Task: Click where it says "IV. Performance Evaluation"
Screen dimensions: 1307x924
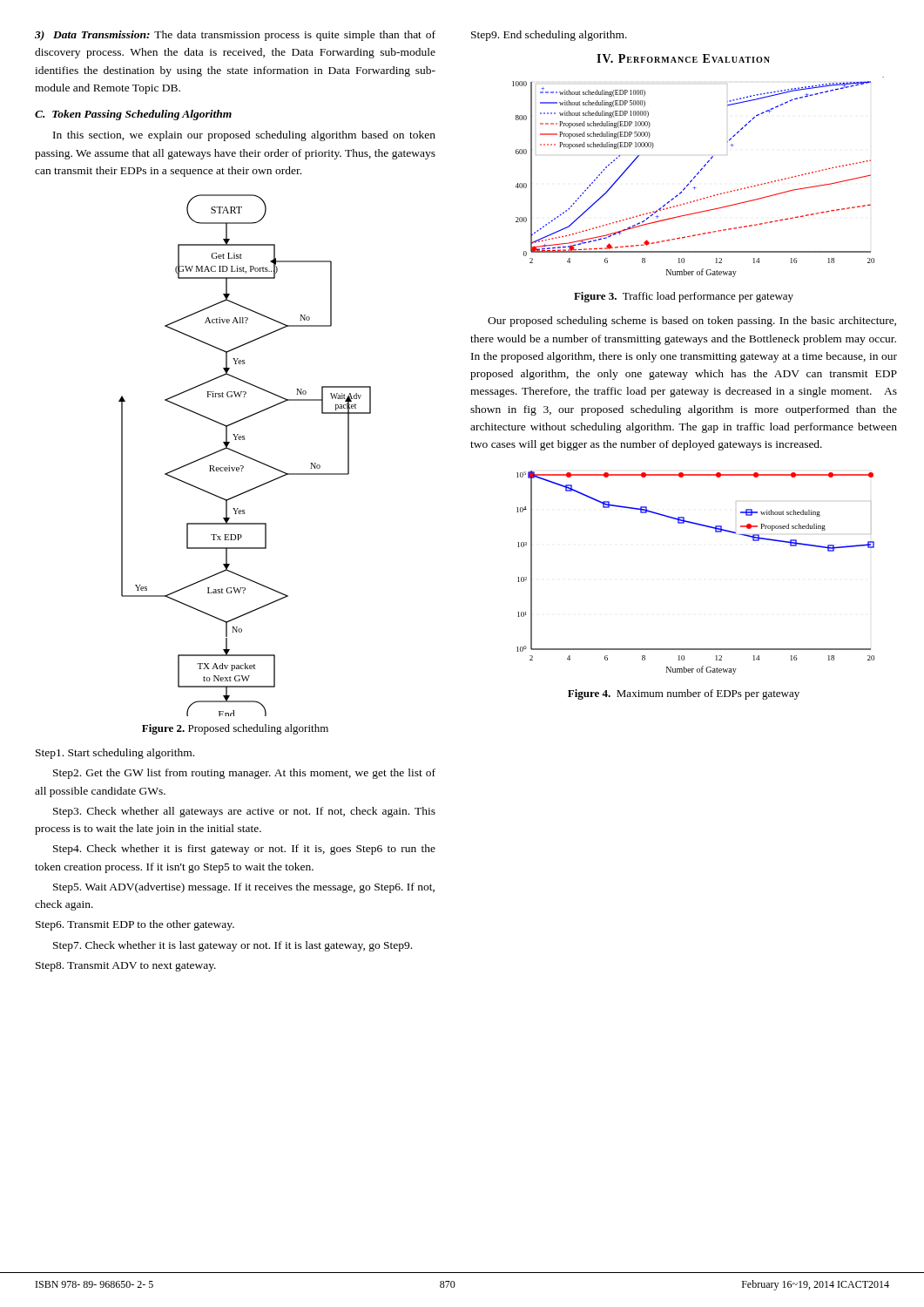Action: pyautogui.click(x=684, y=59)
